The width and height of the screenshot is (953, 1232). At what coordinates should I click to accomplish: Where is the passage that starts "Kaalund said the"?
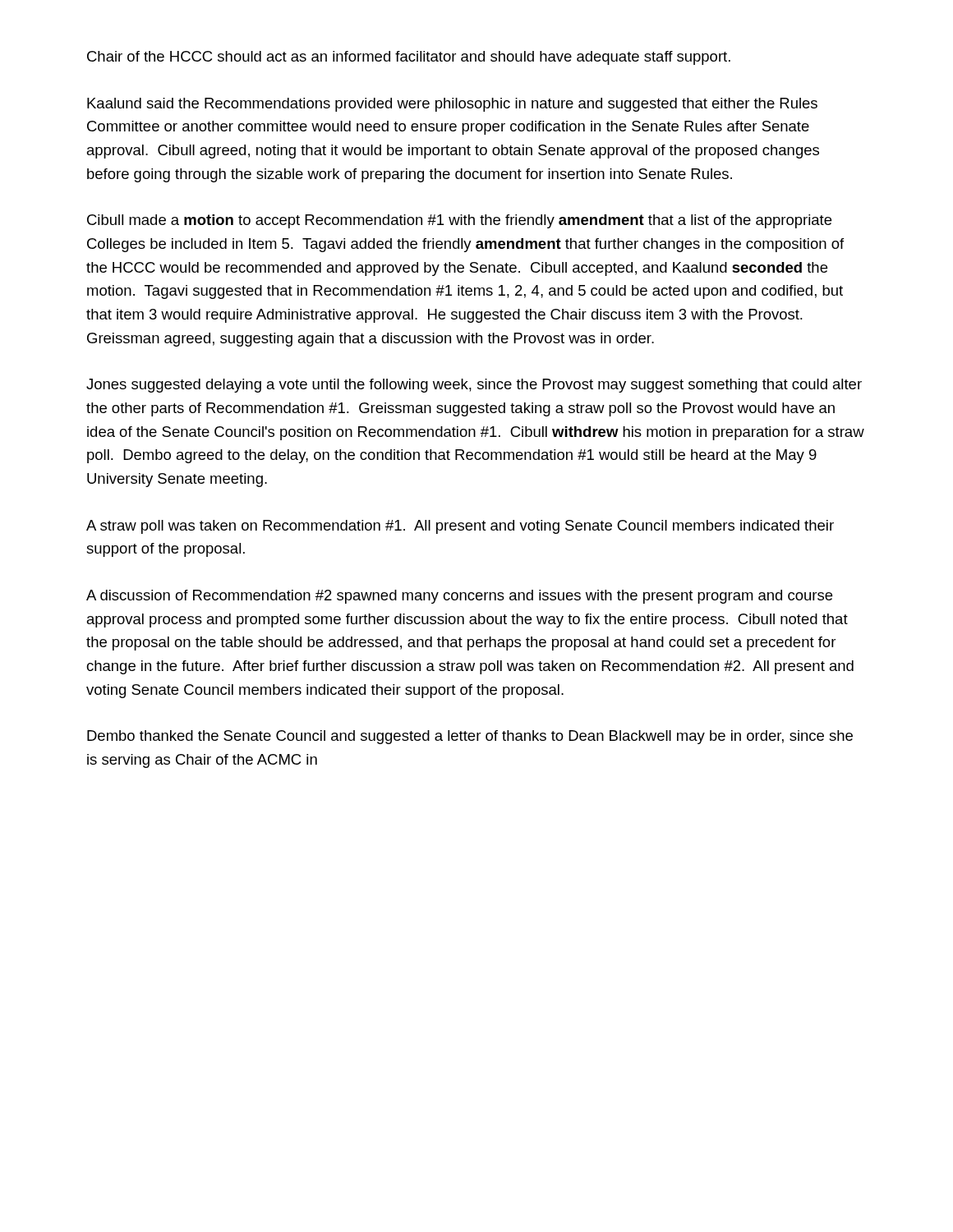pos(453,138)
